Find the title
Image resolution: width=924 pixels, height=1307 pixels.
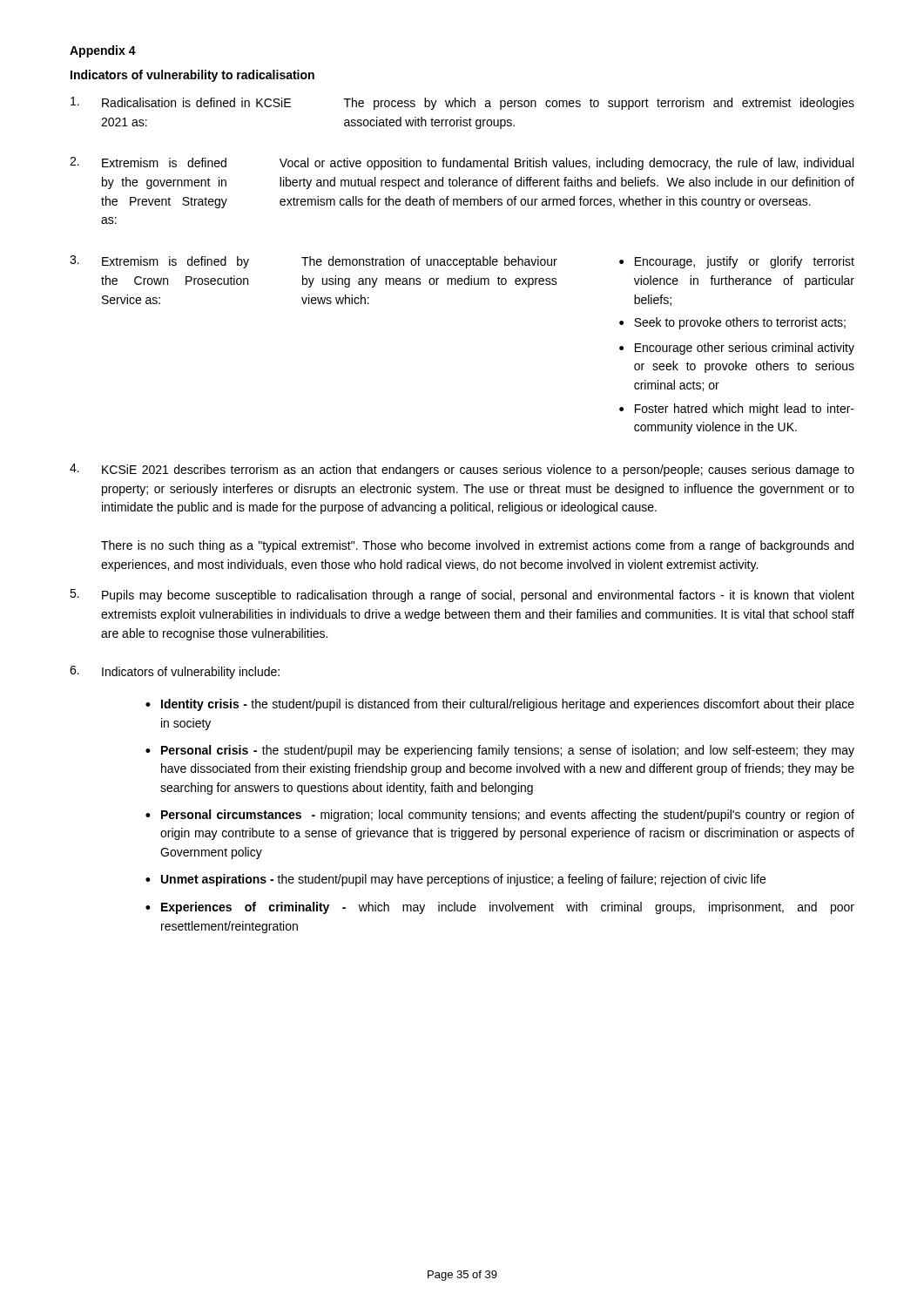[x=192, y=75]
